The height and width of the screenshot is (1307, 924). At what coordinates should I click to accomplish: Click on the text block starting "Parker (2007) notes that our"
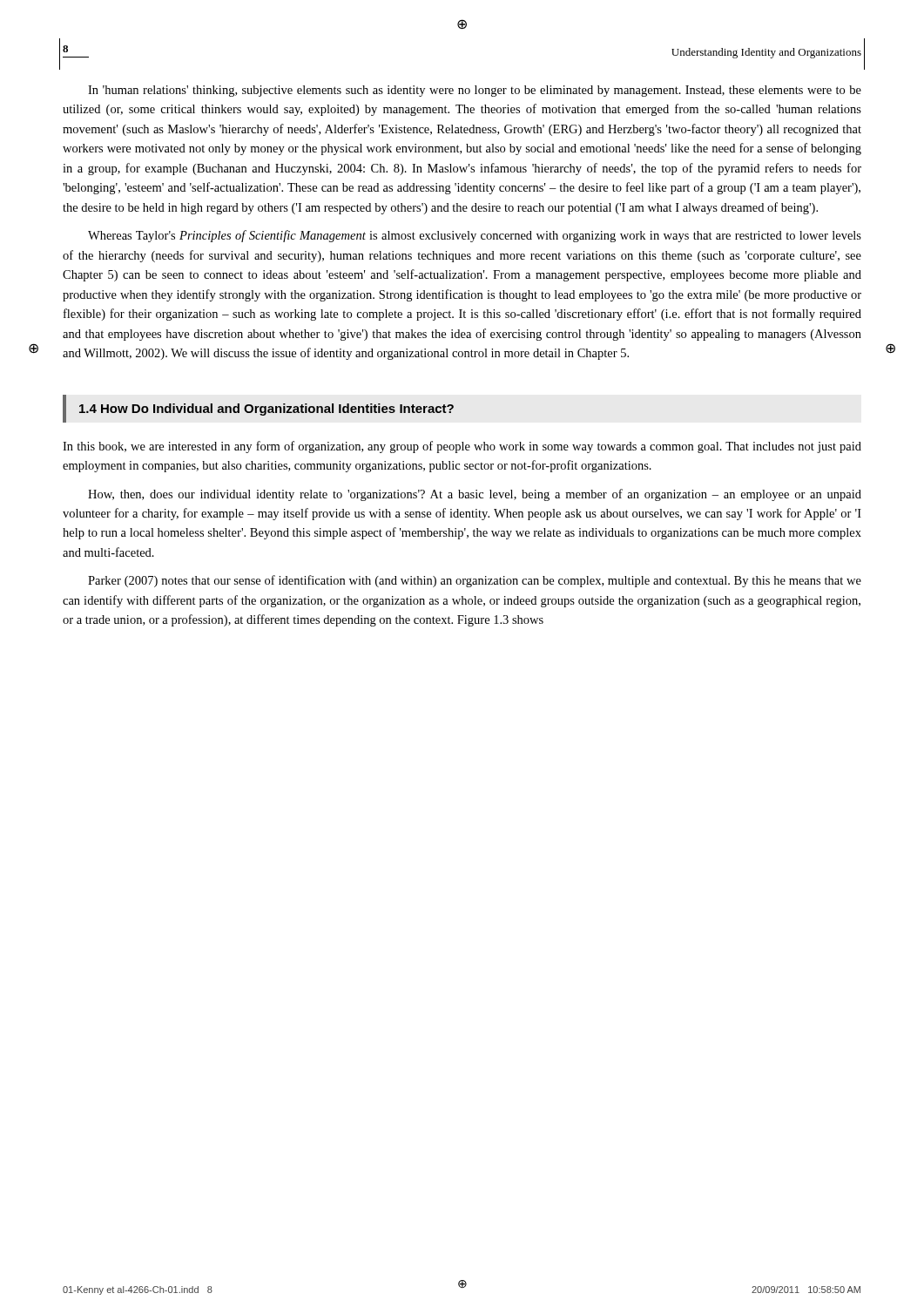[462, 600]
